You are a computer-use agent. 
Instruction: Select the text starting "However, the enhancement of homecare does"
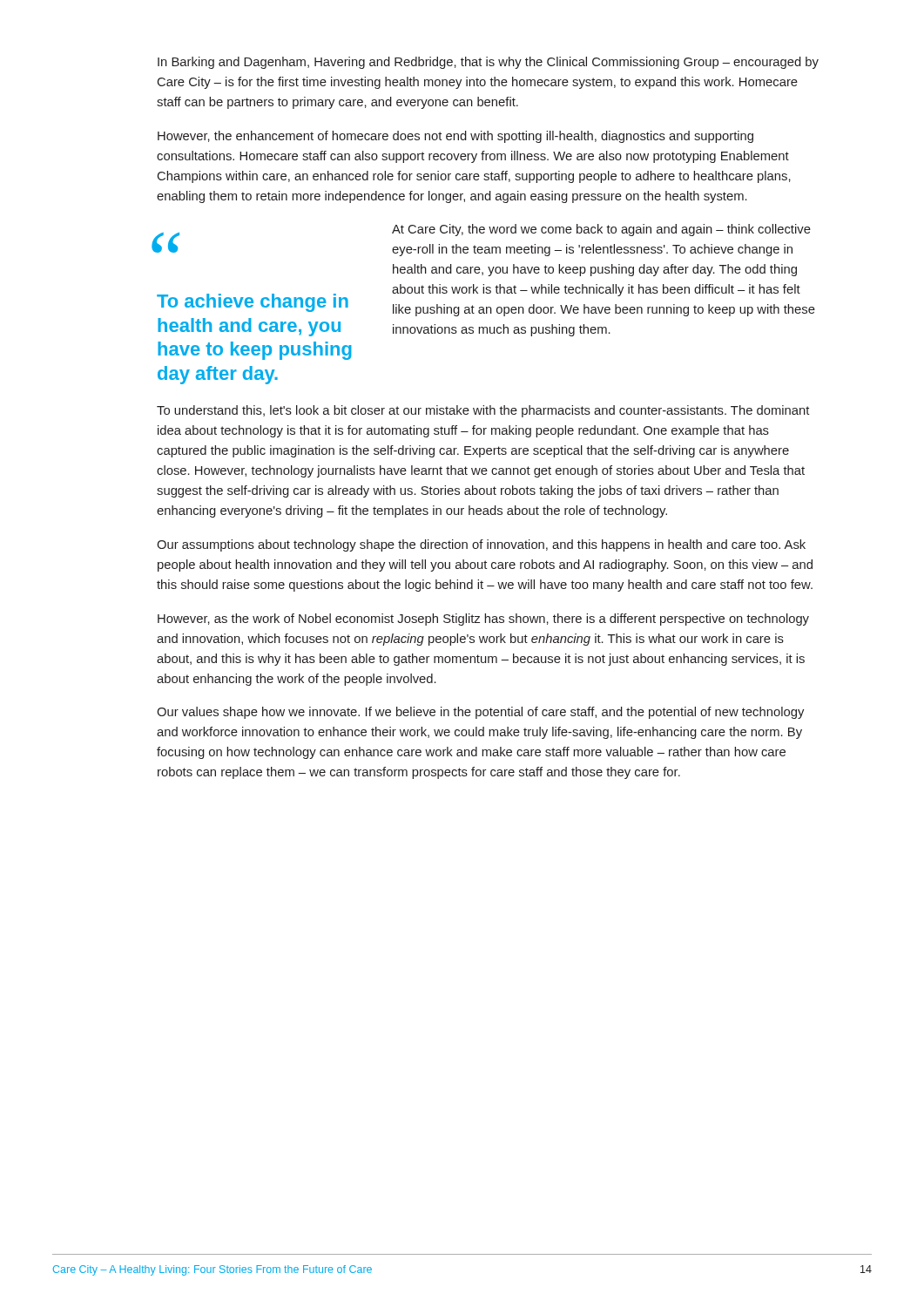(x=474, y=166)
